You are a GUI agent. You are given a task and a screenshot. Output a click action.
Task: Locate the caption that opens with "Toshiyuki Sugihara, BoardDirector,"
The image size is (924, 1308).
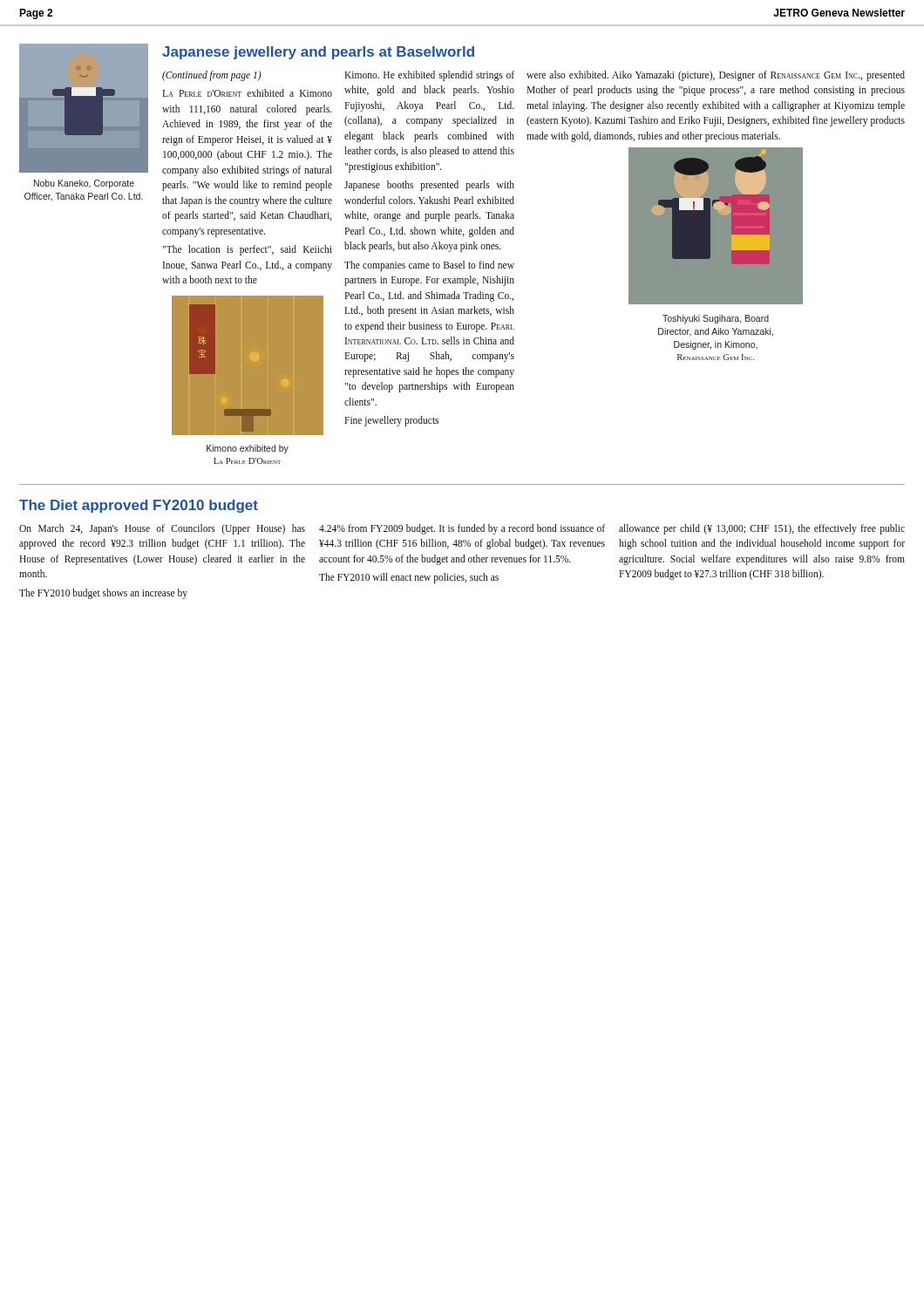[x=716, y=338]
